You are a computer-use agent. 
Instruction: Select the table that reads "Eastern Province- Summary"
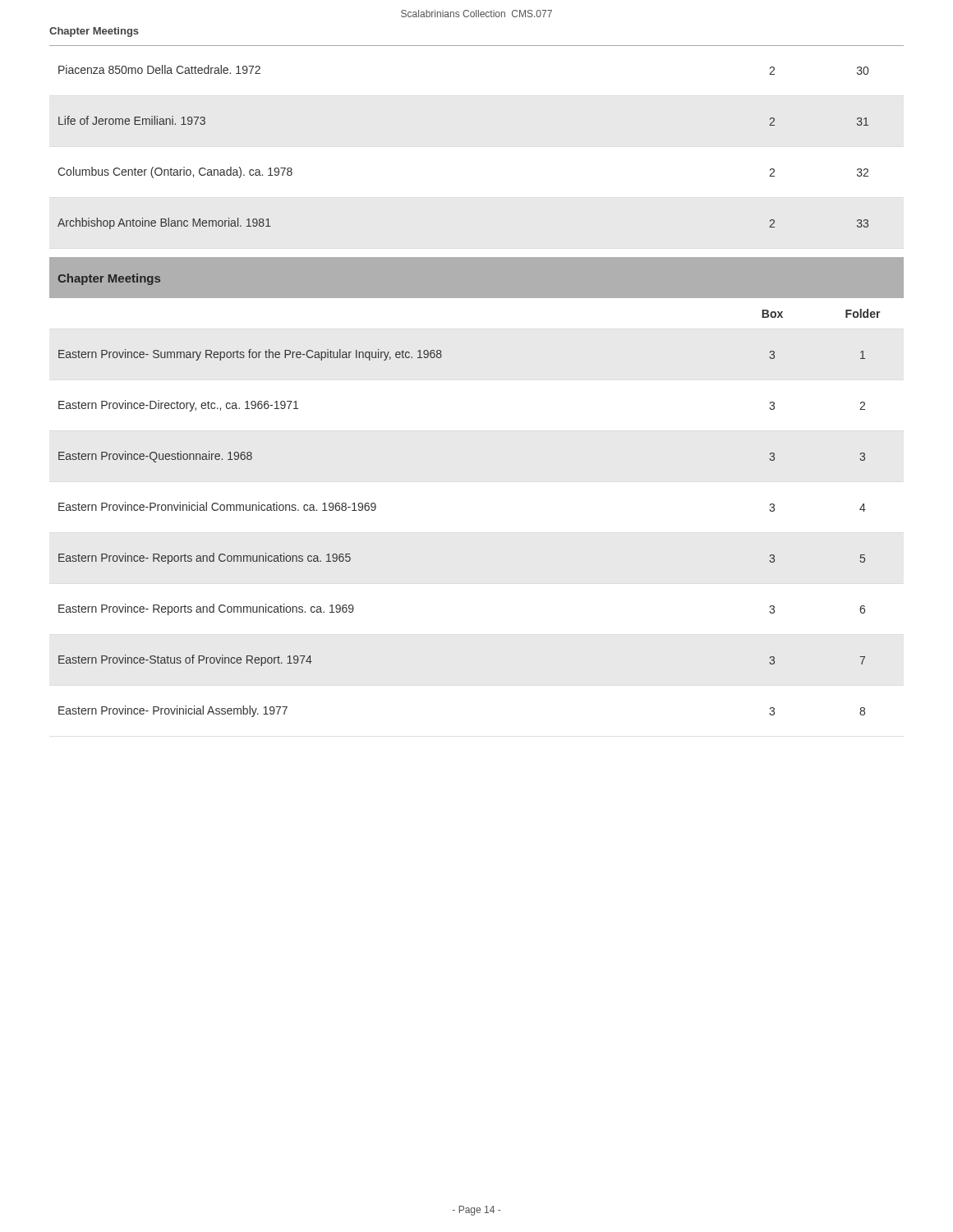(476, 533)
